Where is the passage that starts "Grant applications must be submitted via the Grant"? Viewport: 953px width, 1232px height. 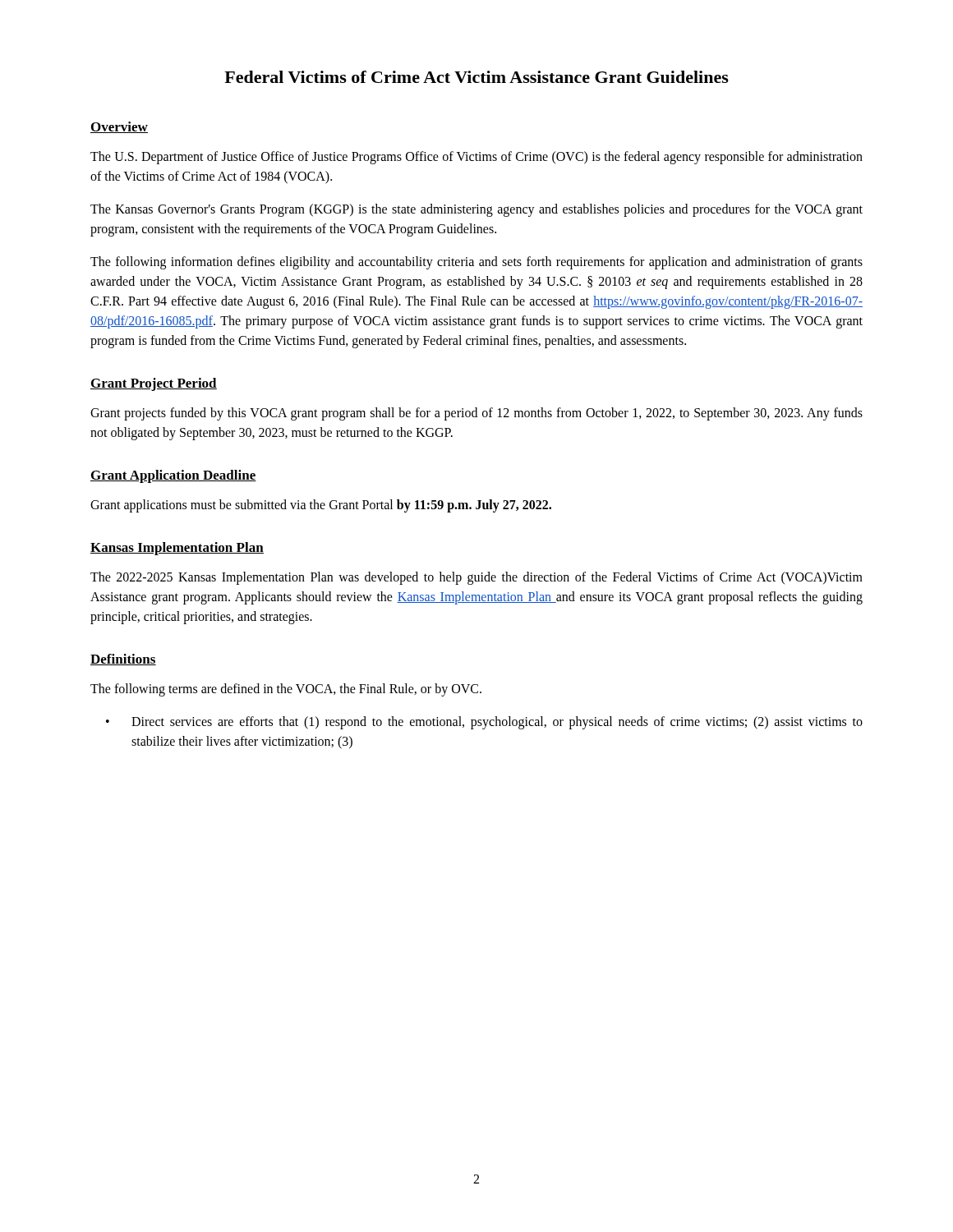pyautogui.click(x=321, y=504)
